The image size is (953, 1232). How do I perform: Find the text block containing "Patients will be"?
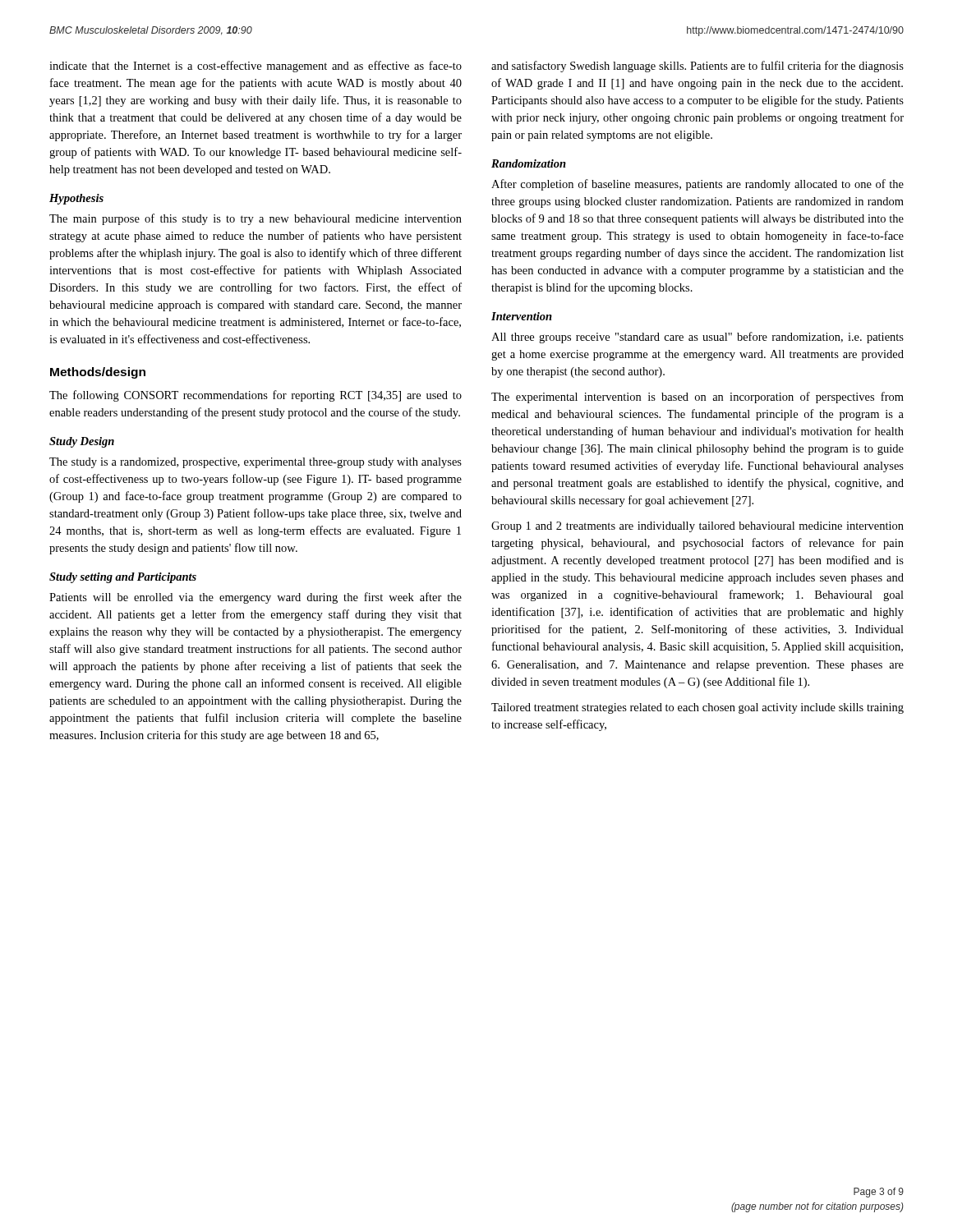(x=255, y=666)
